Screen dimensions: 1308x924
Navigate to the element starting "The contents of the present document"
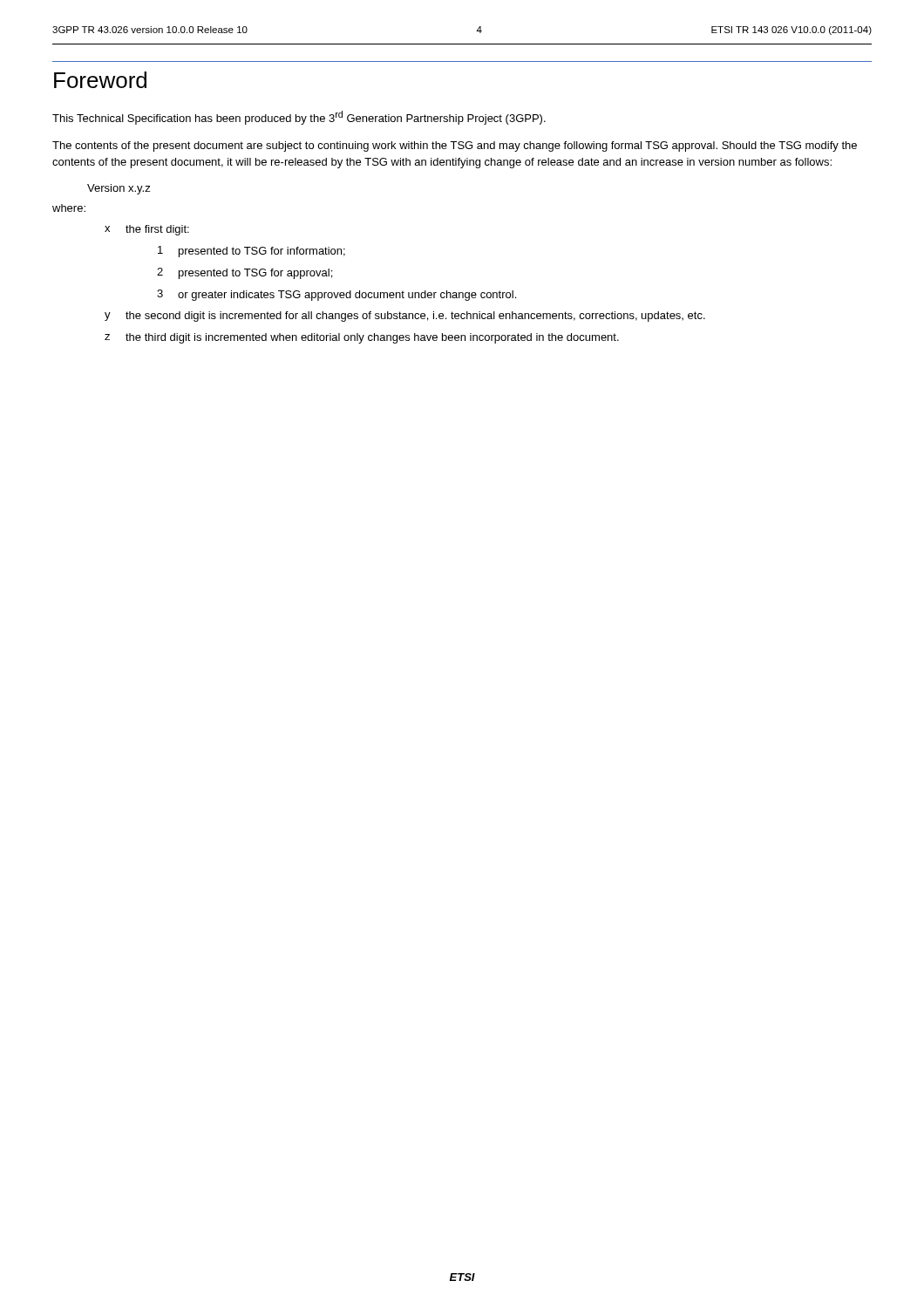[455, 154]
